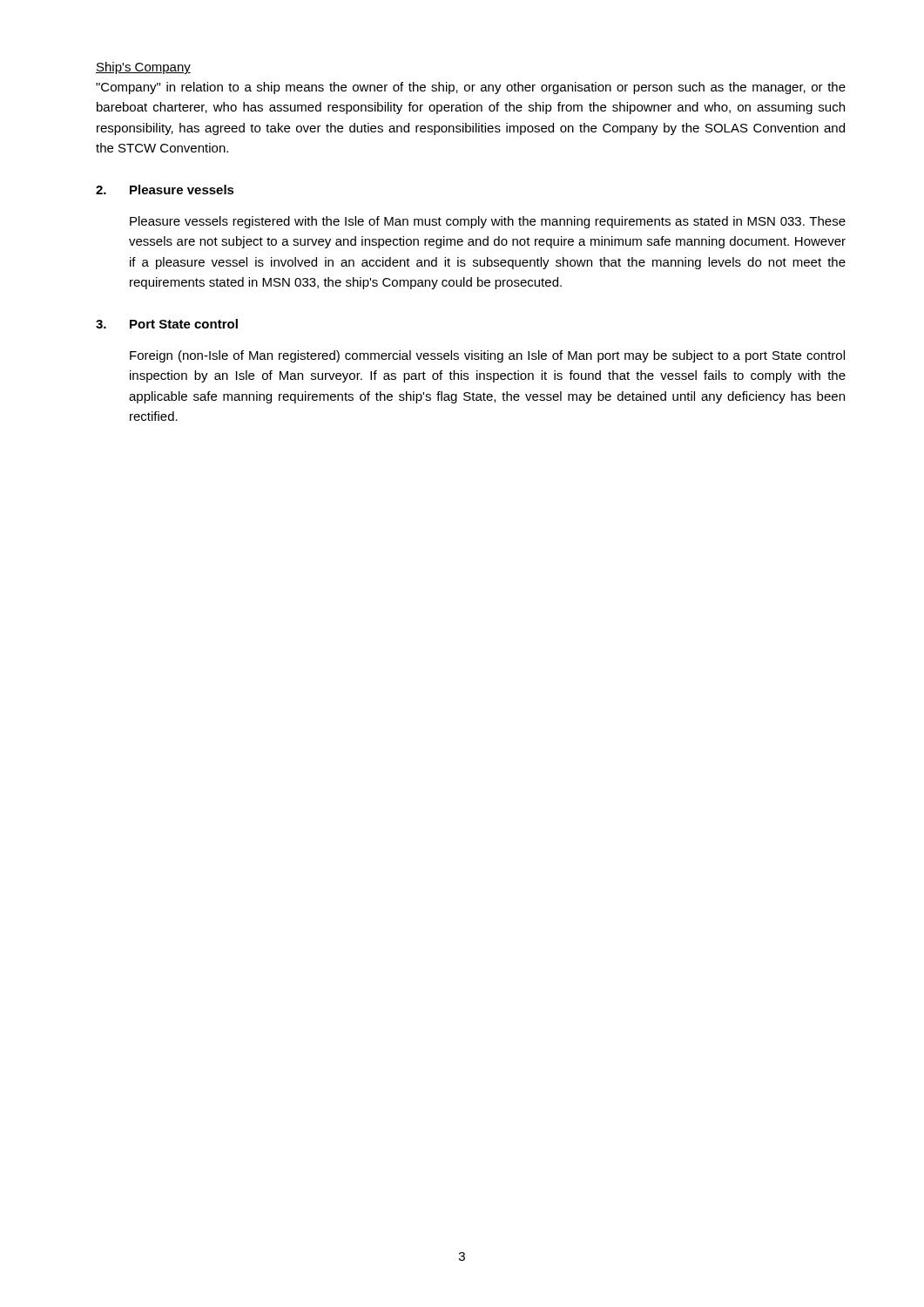Click on the region starting "2. Pleasure vessels"

tap(165, 190)
